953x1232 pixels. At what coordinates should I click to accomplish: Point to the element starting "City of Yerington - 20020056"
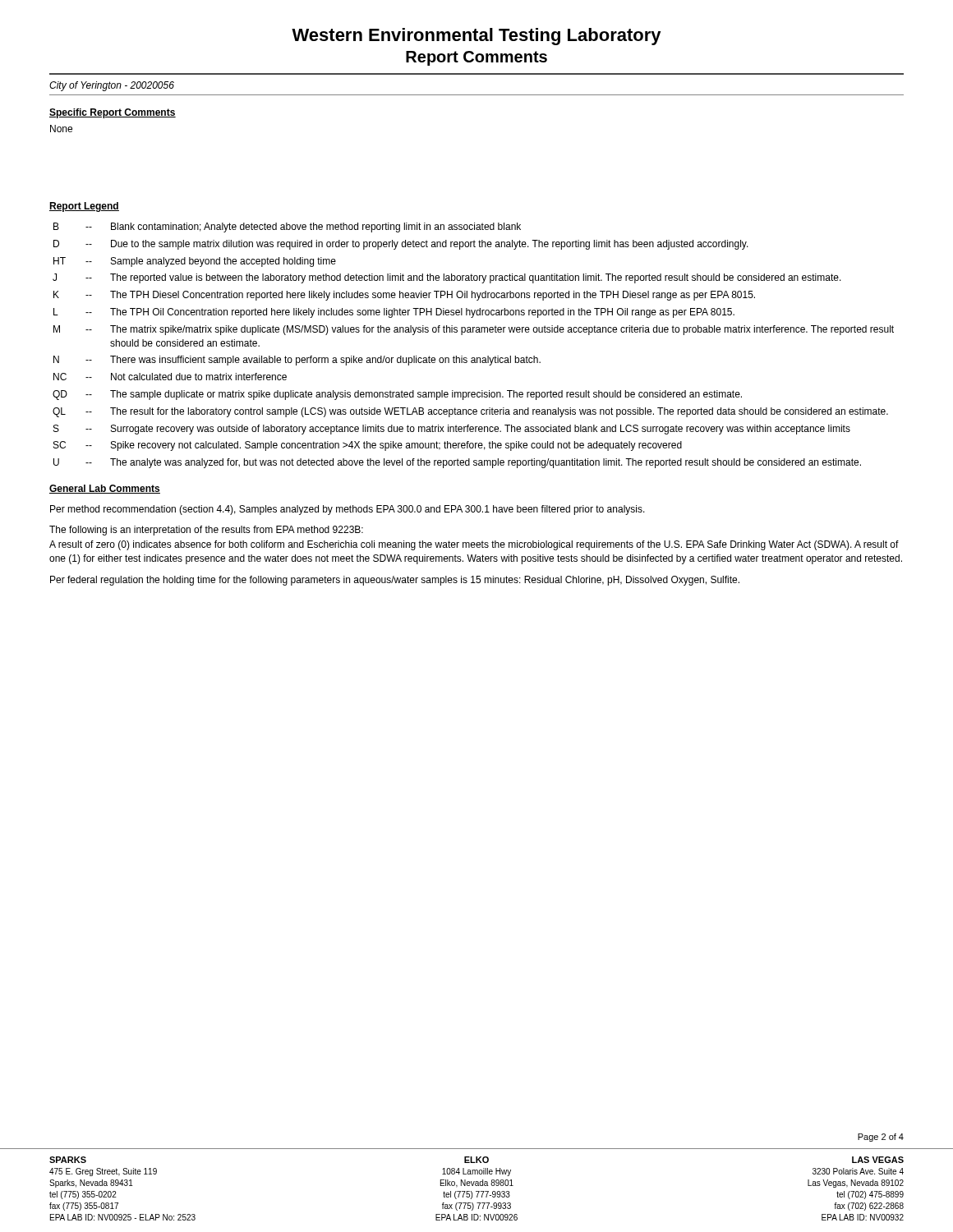112,85
